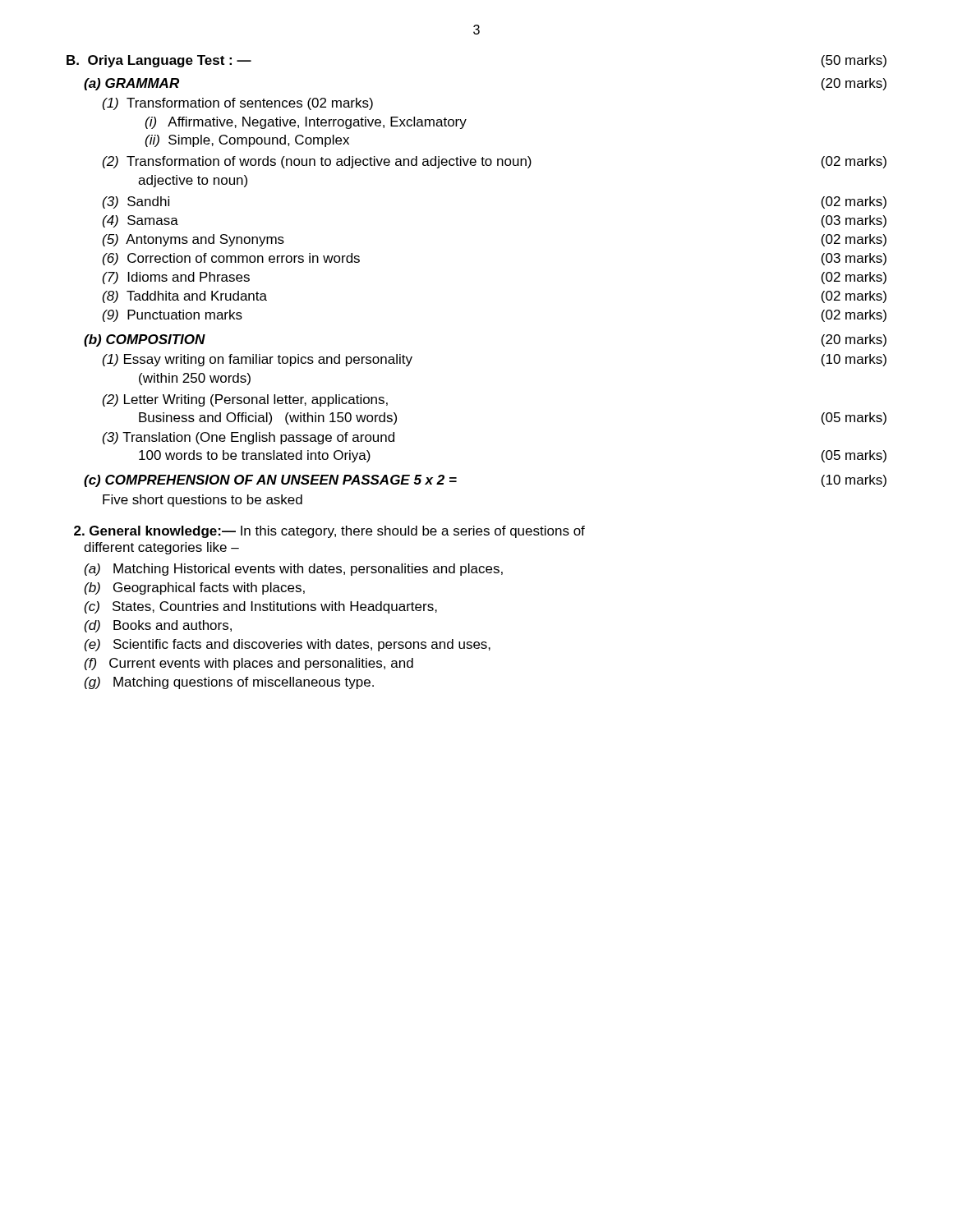Navigate to the text starting "(1) Essay writing on familiar topics"
Image resolution: width=953 pixels, height=1232 pixels.
[x=256, y=360]
